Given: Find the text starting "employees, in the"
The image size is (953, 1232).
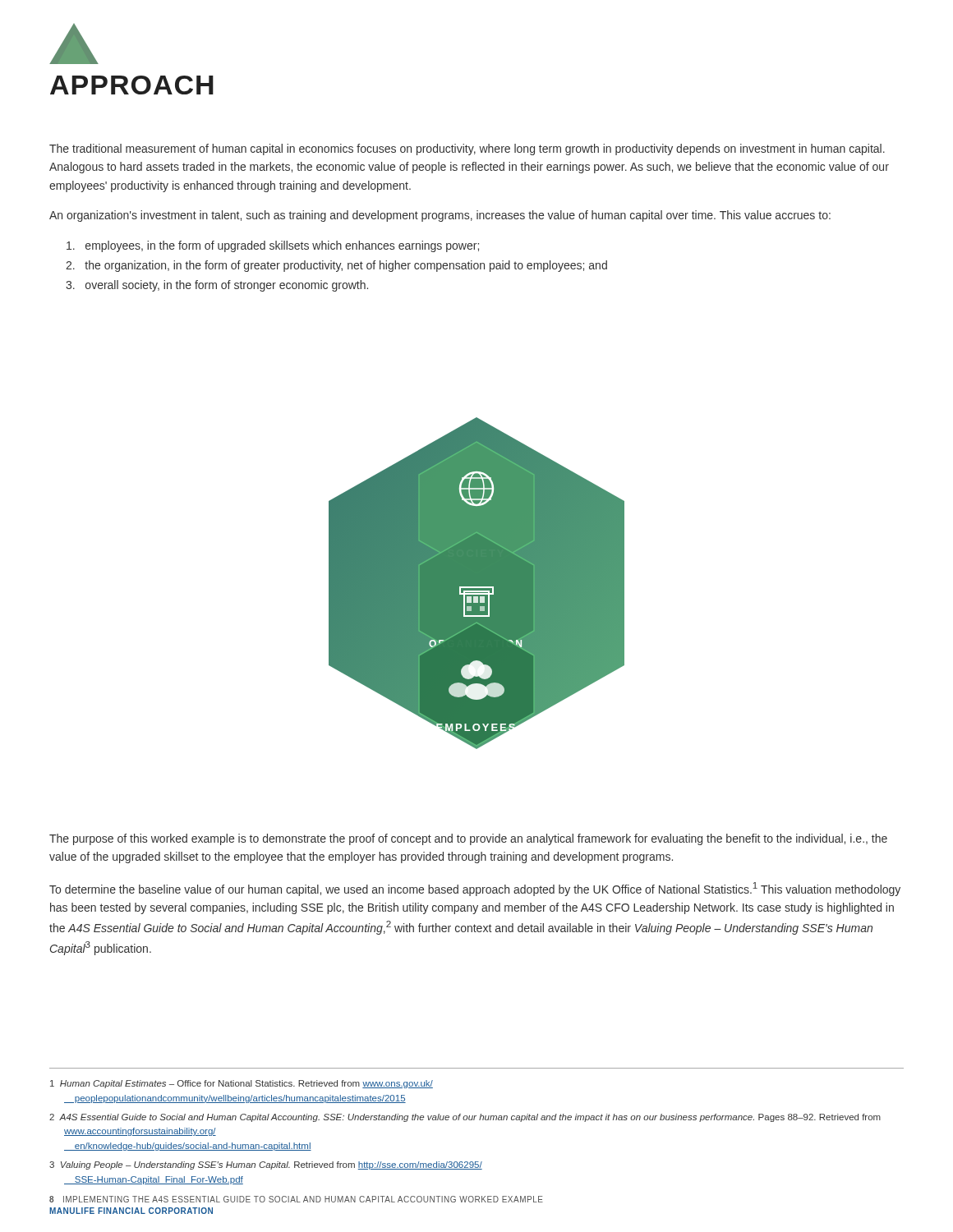Looking at the screenshot, I should pyautogui.click(x=273, y=245).
